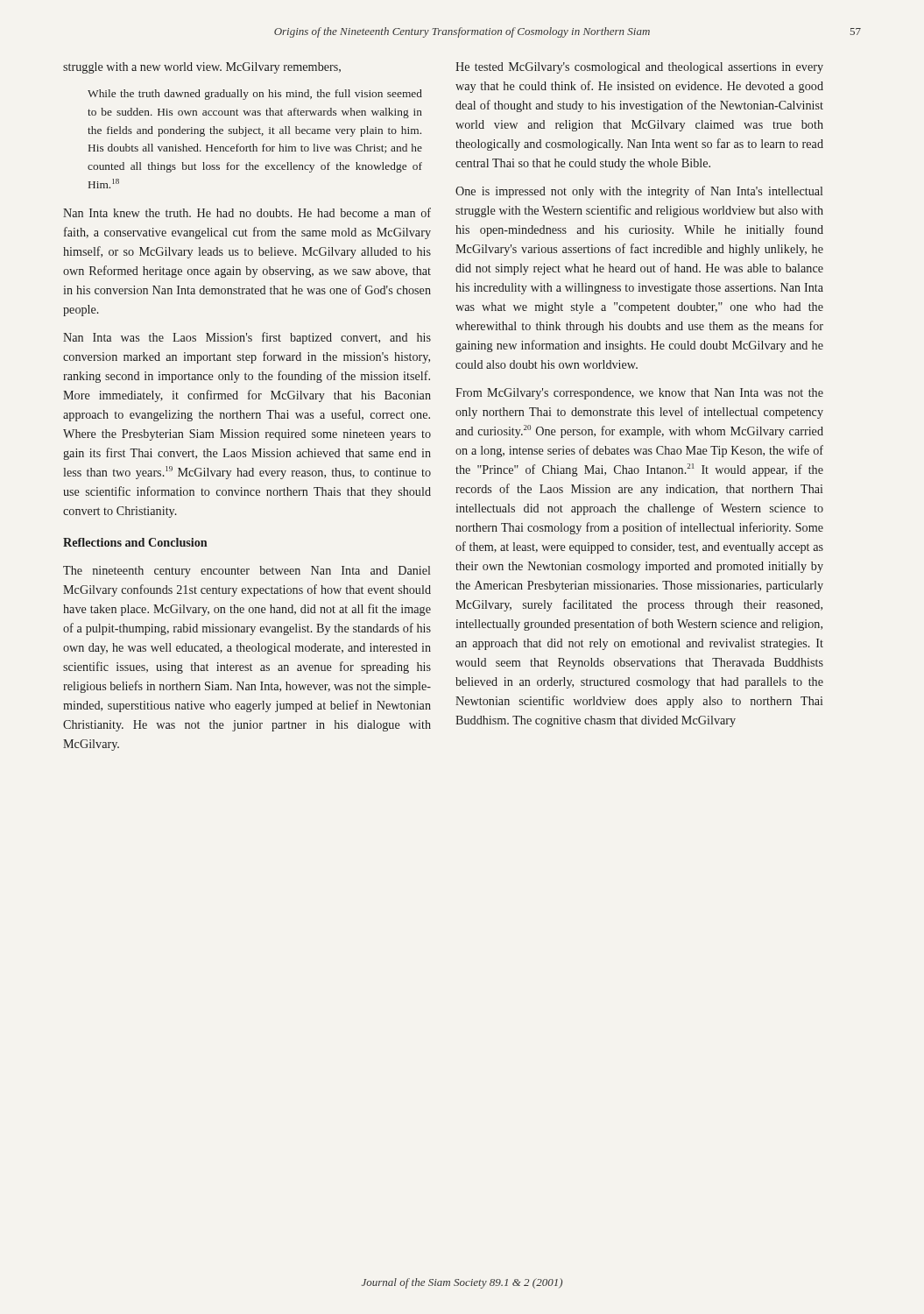Viewport: 924px width, 1314px height.
Task: Select the region starting "Nan Inta was the Laos Mission's"
Action: click(x=247, y=424)
